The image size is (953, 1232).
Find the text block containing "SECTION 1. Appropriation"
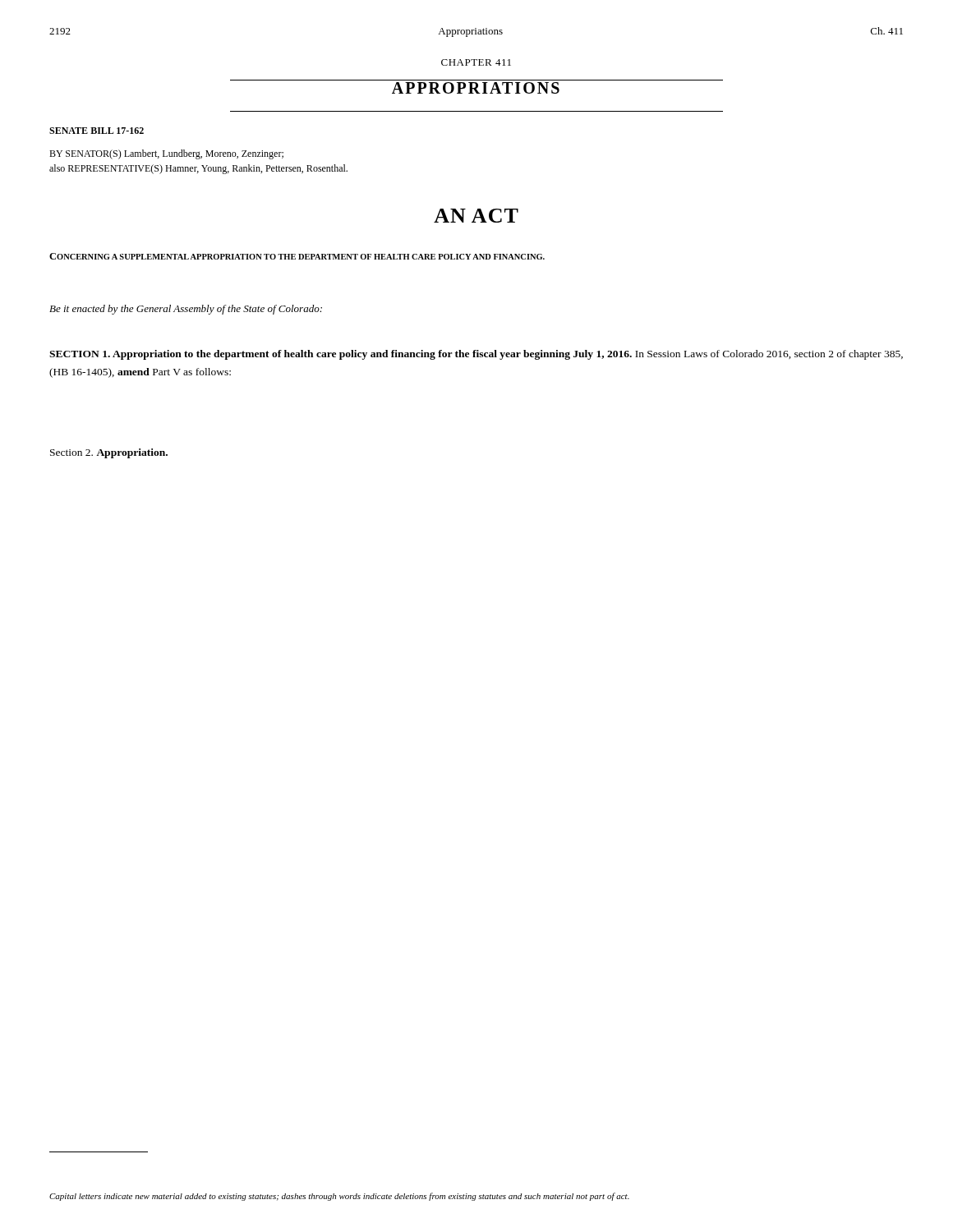[476, 363]
